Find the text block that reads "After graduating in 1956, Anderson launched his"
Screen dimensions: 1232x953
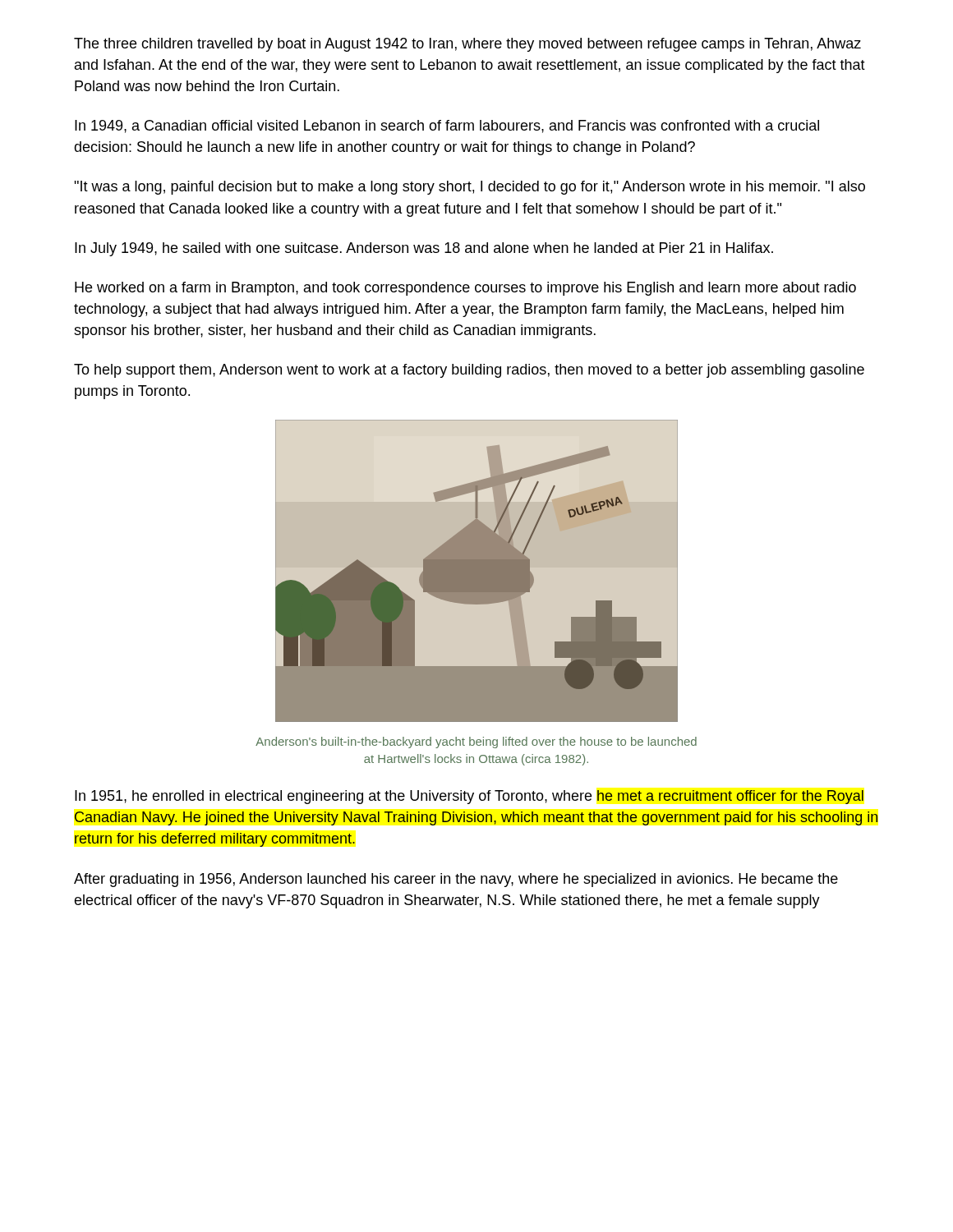coord(456,889)
